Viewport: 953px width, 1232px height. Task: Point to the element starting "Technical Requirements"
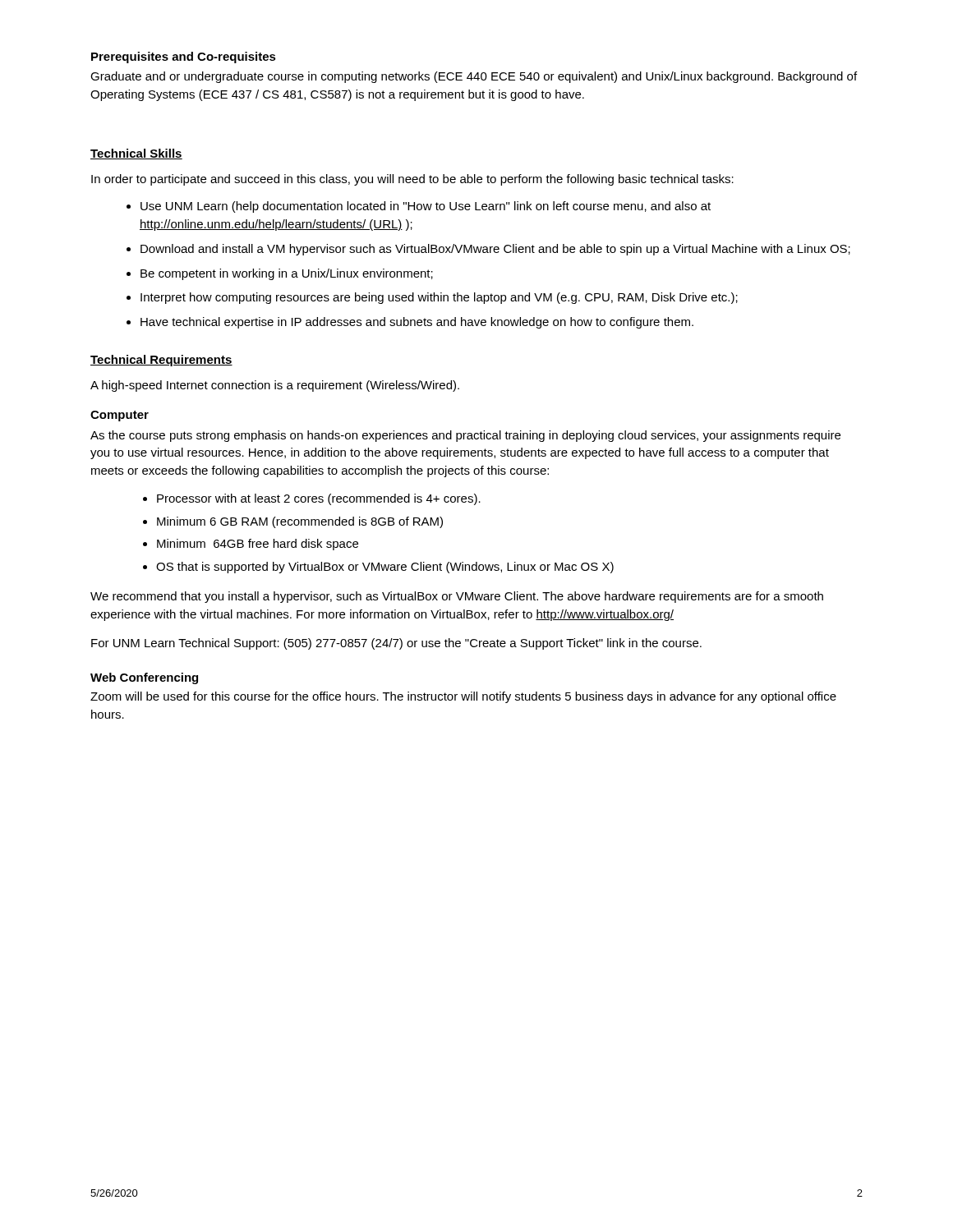click(161, 359)
